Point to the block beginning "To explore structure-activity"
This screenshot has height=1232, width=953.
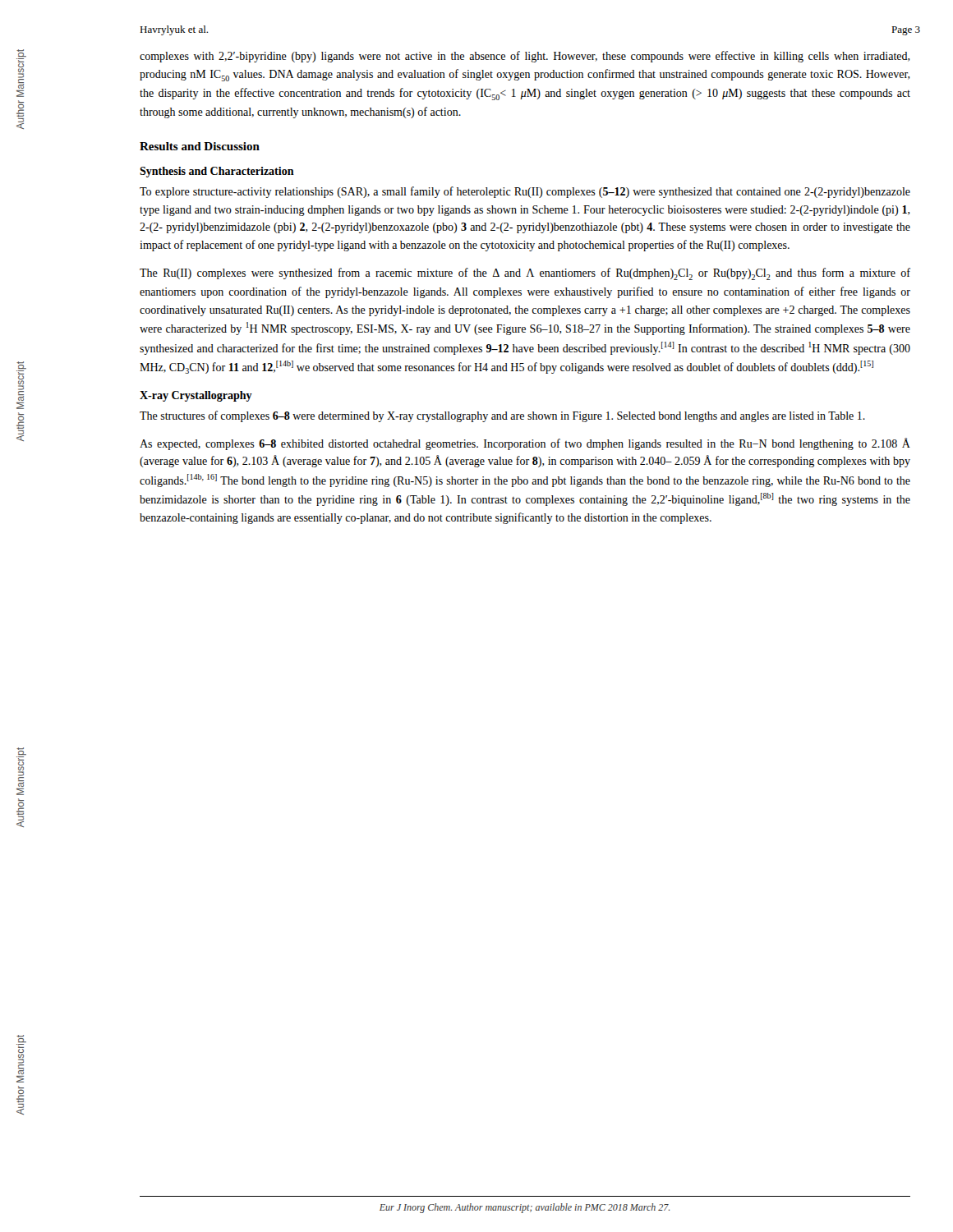coord(525,218)
